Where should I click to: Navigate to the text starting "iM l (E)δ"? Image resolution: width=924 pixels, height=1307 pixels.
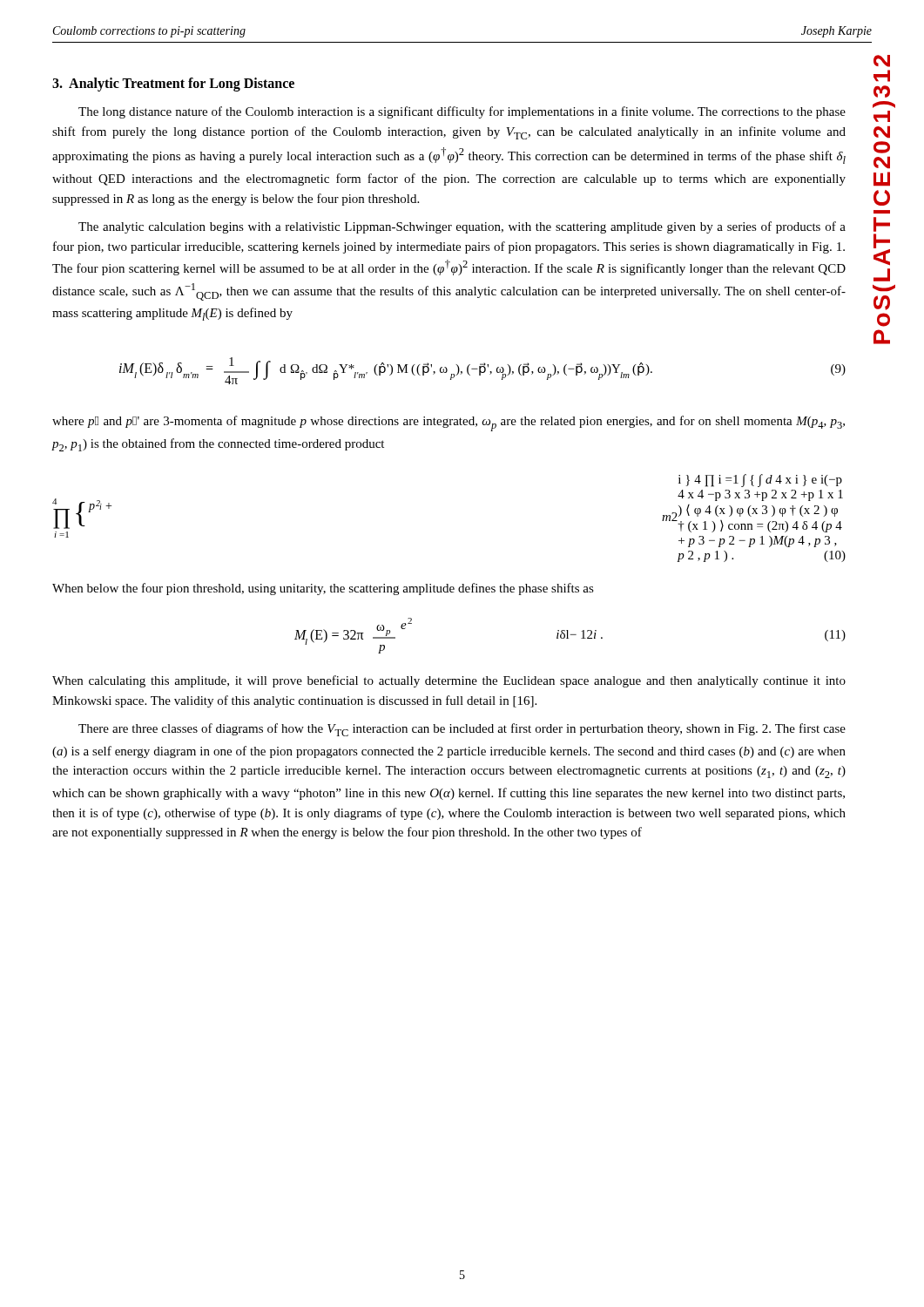[482, 369]
